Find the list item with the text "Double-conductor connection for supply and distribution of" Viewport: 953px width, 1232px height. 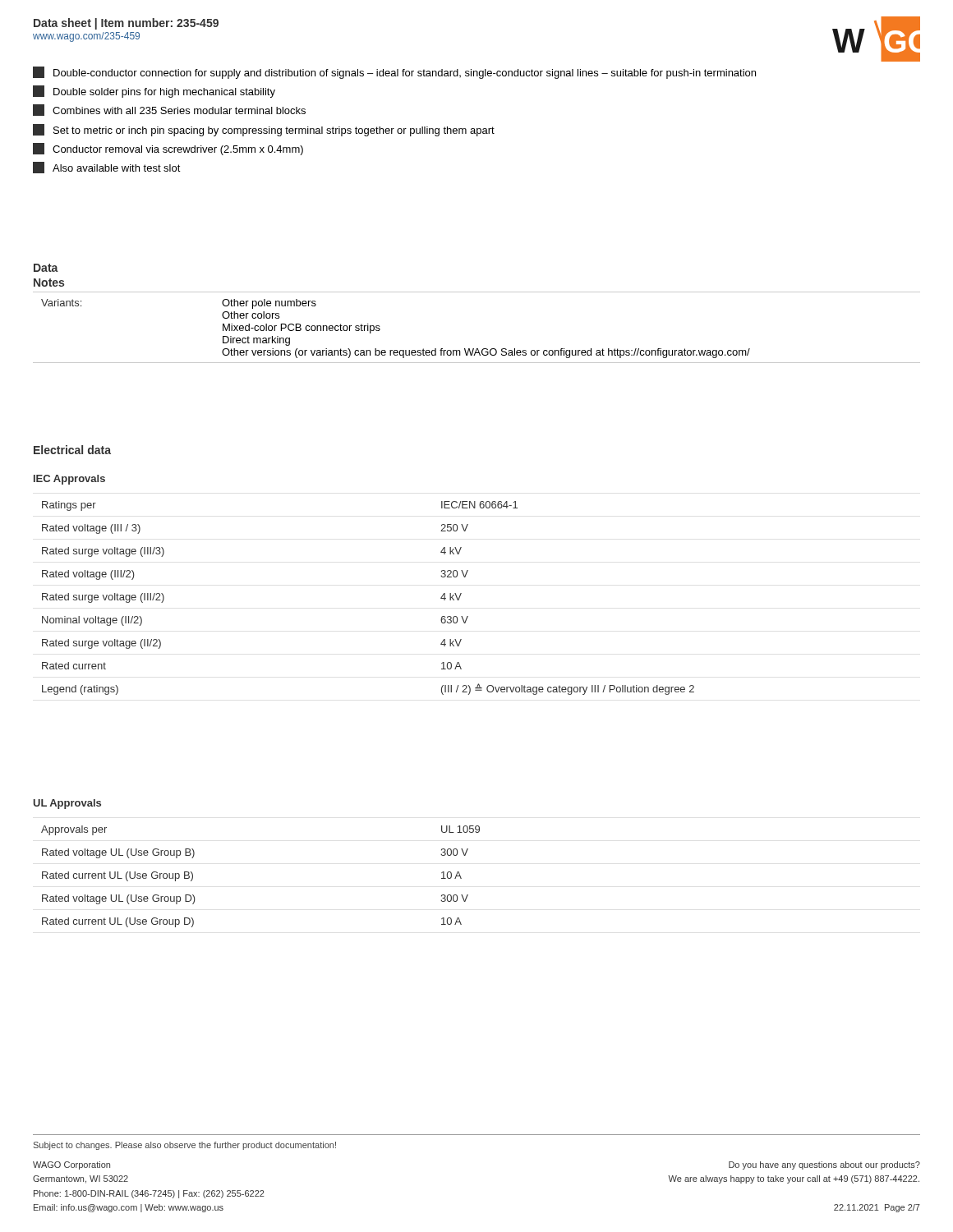click(395, 73)
